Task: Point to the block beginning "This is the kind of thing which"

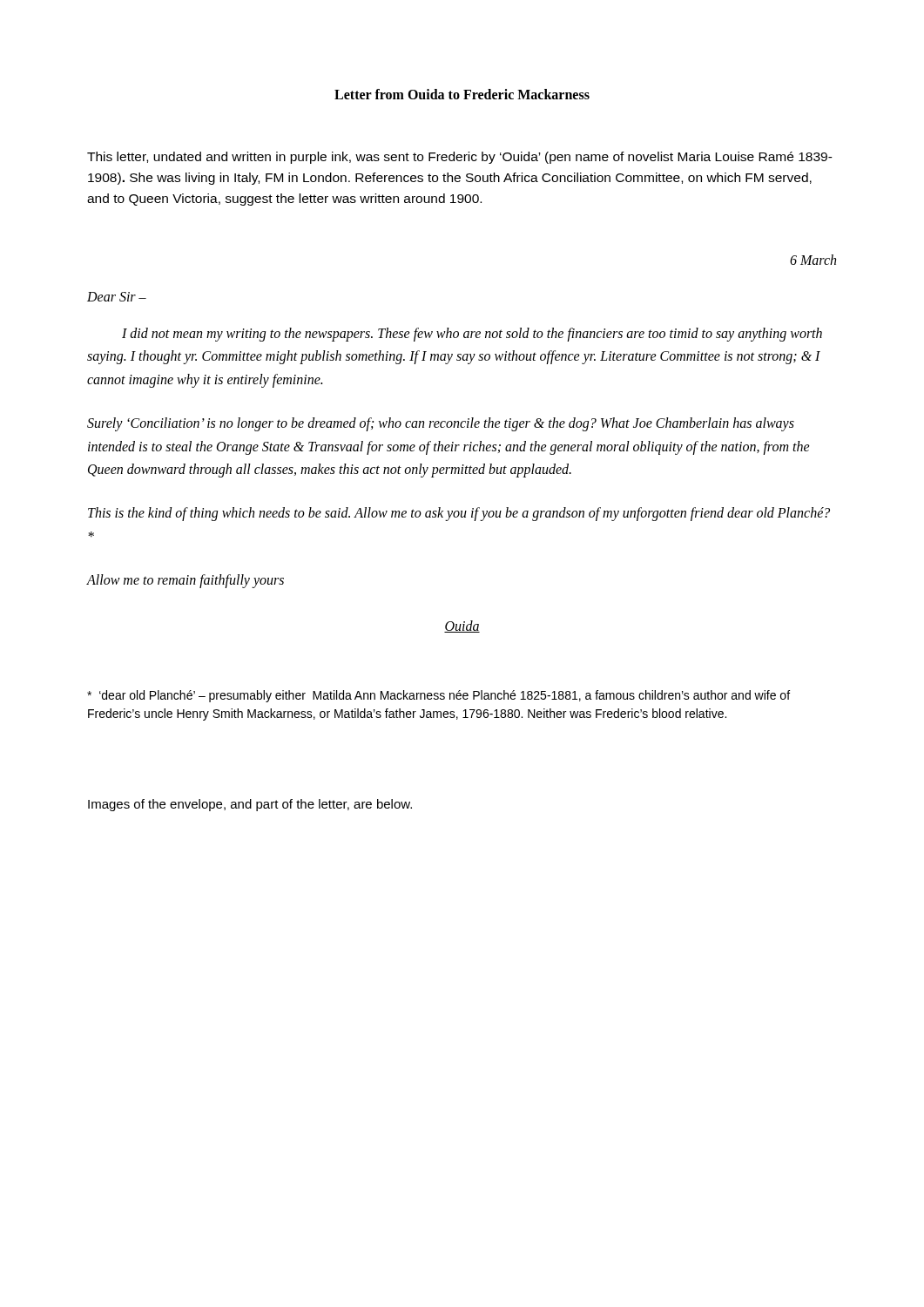Action: pyautogui.click(x=459, y=525)
